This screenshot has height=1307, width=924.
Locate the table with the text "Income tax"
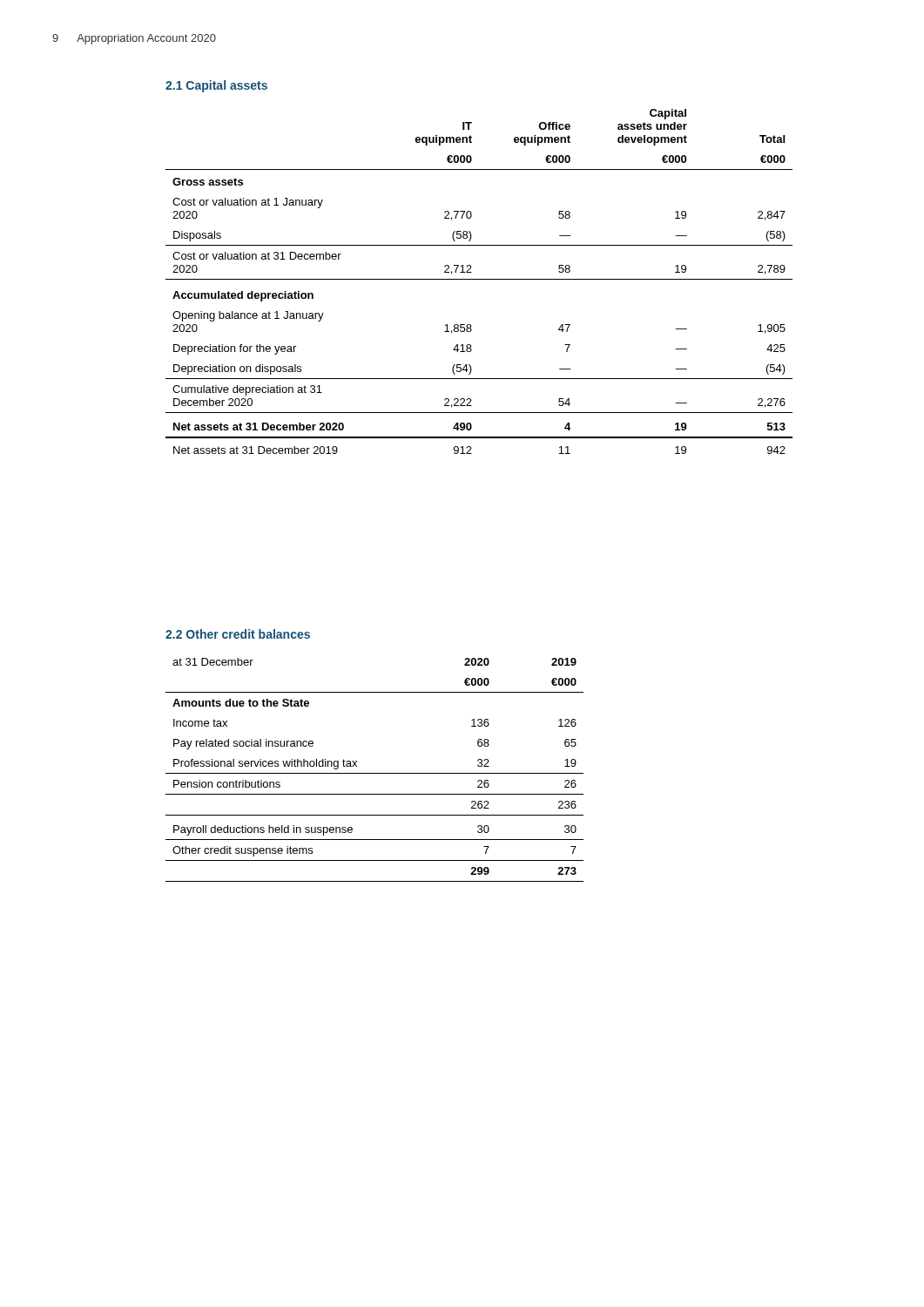pos(374,767)
